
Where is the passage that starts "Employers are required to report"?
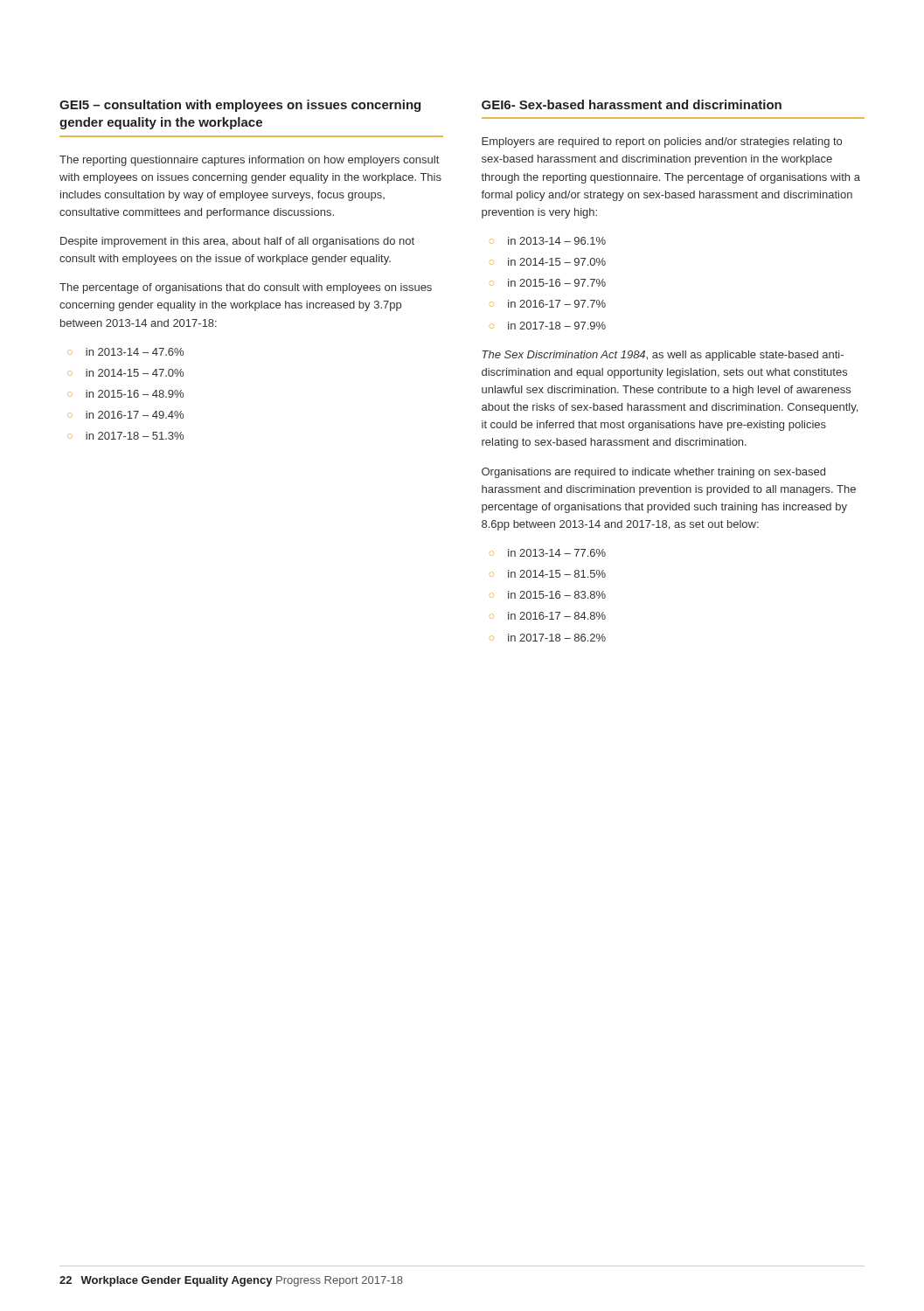(x=671, y=177)
